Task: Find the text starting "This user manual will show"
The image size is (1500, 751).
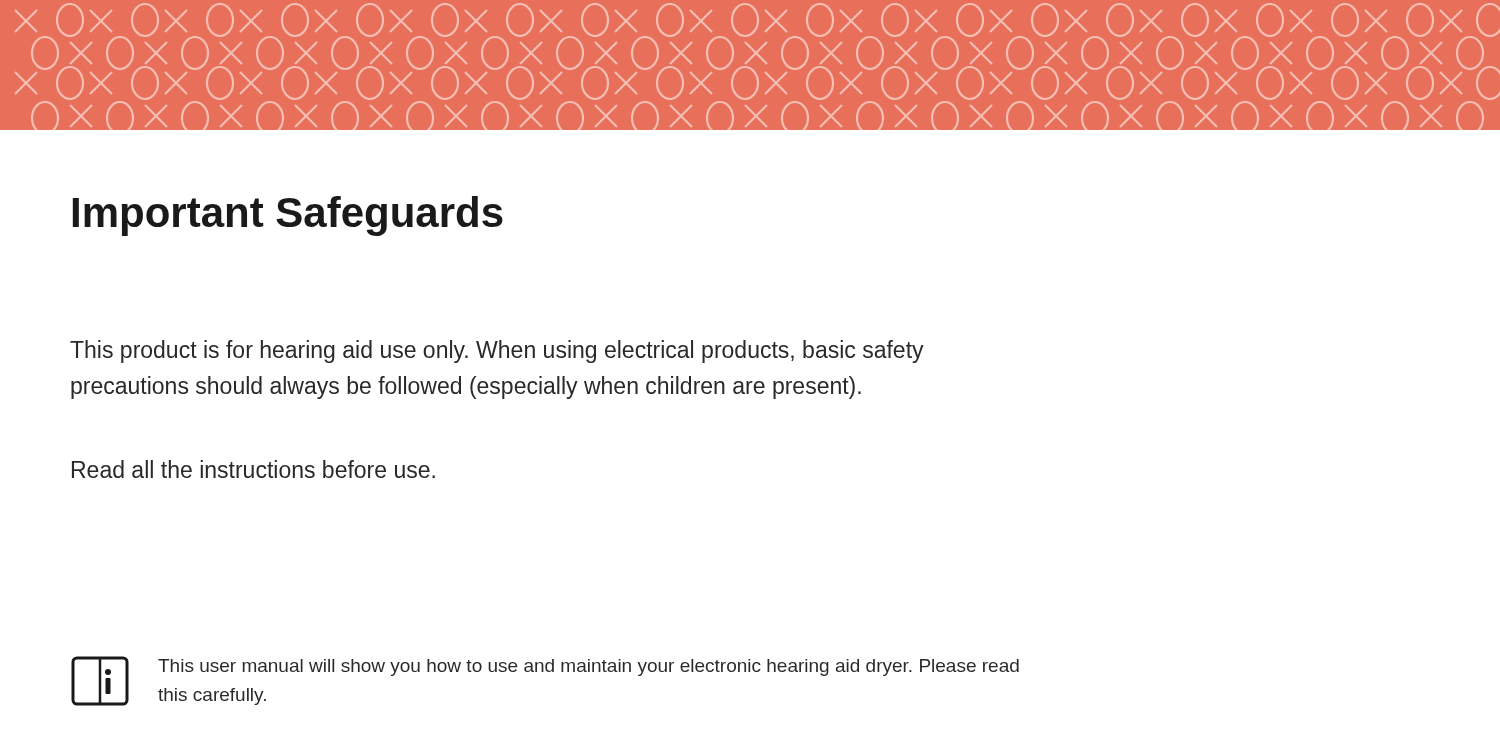Action: pos(545,683)
